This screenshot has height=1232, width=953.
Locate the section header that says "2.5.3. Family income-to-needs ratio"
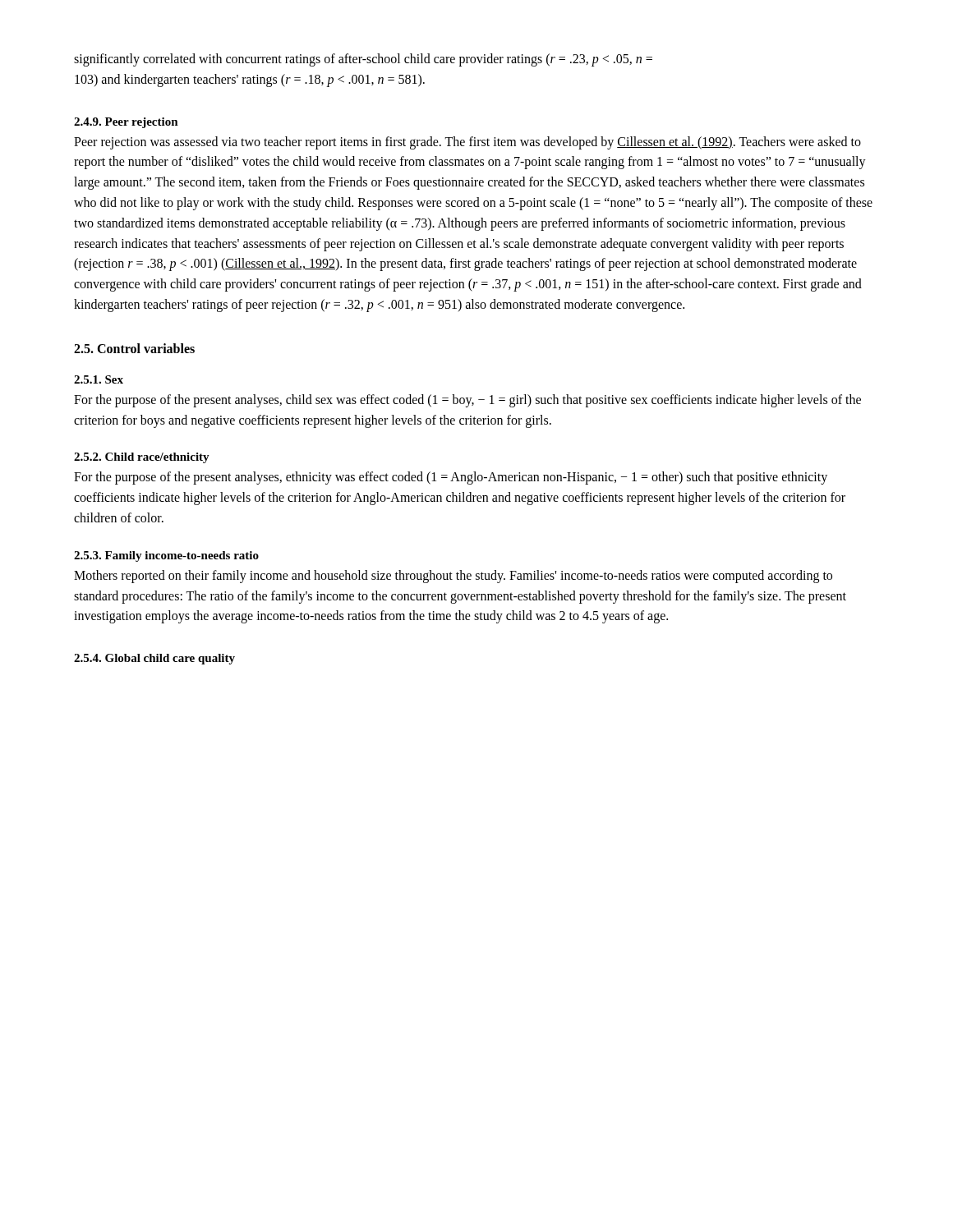(x=166, y=555)
